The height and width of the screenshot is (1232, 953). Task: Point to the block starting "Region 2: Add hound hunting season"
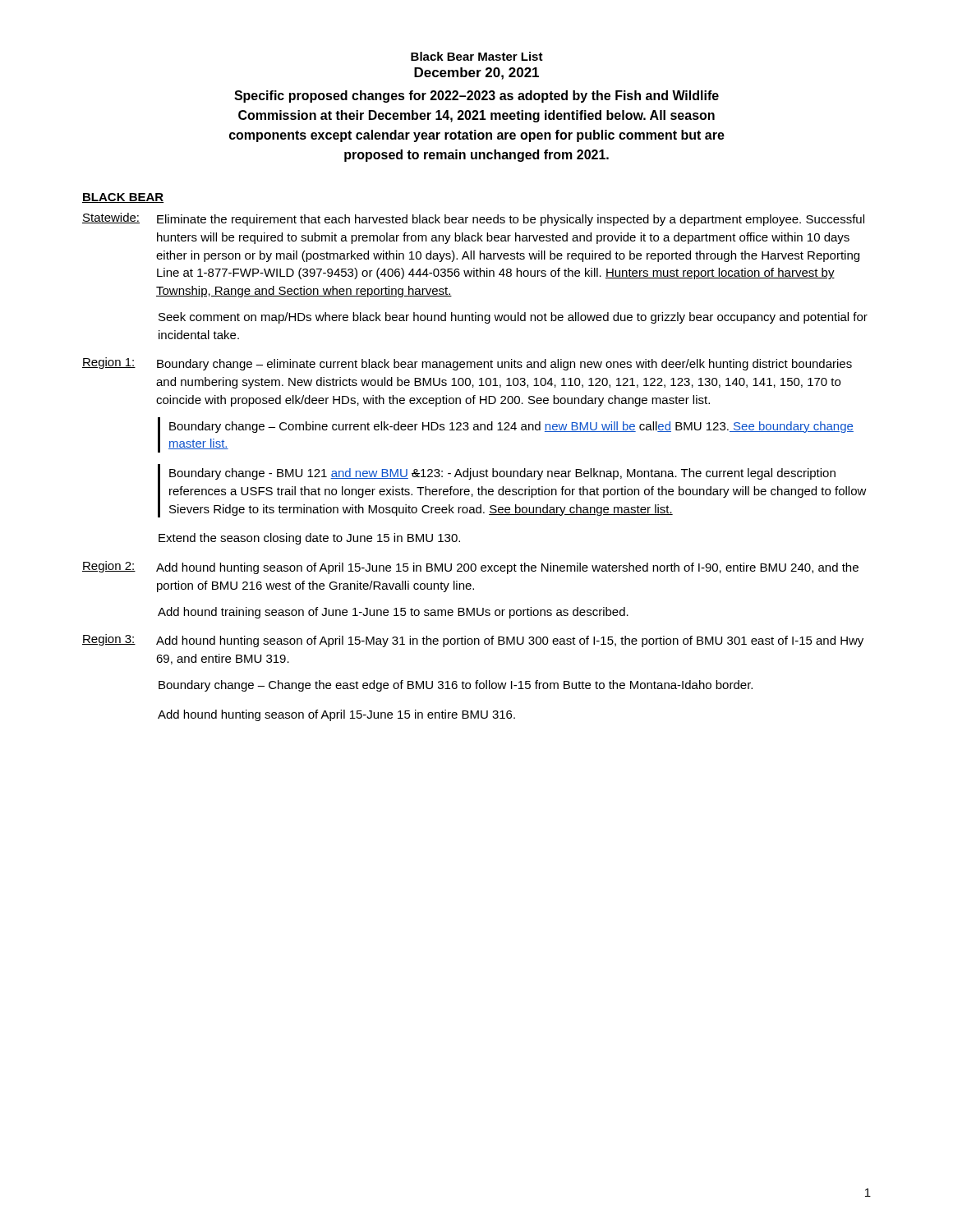476,576
